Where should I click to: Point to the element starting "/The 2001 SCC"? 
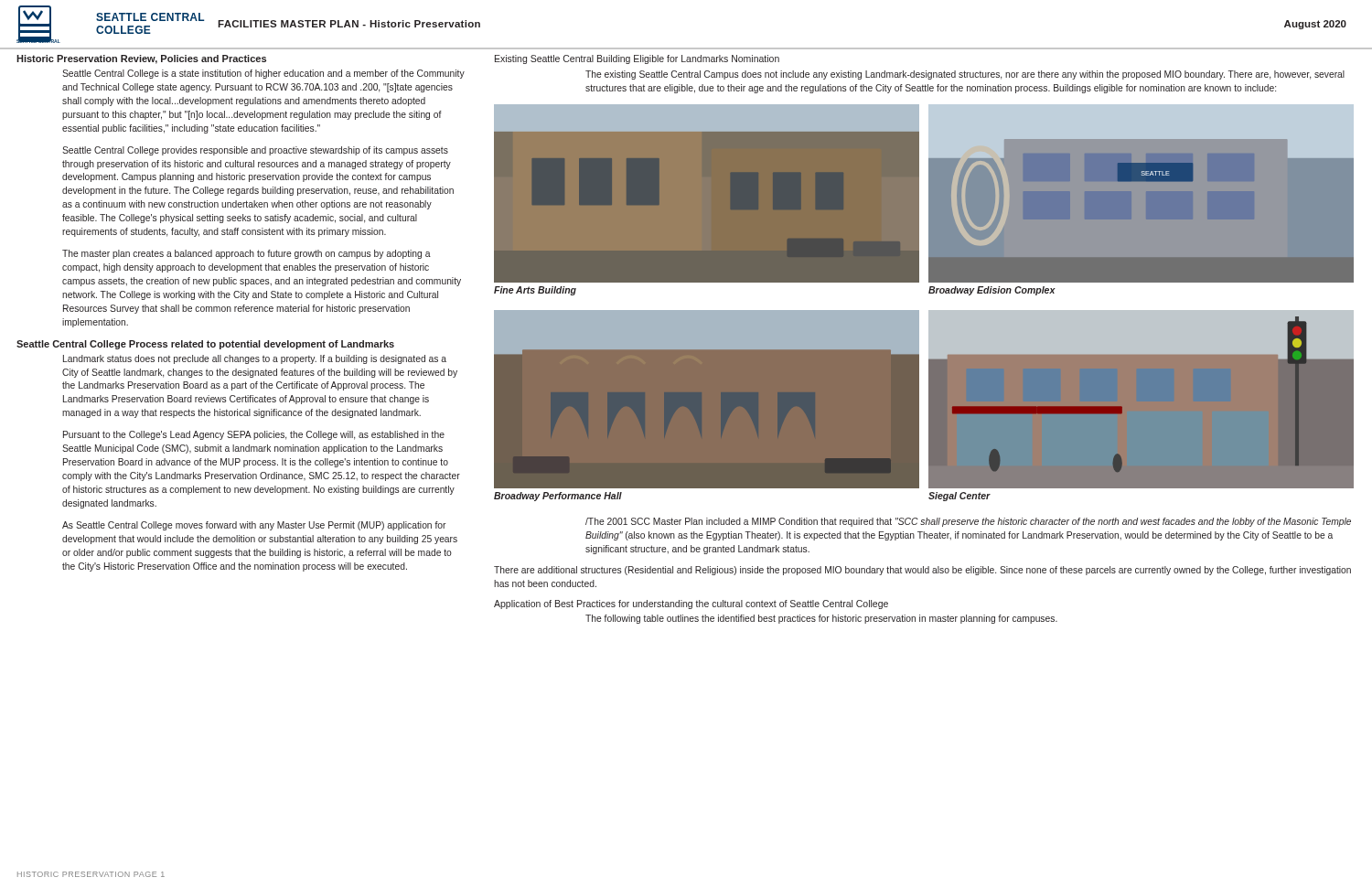tap(968, 535)
